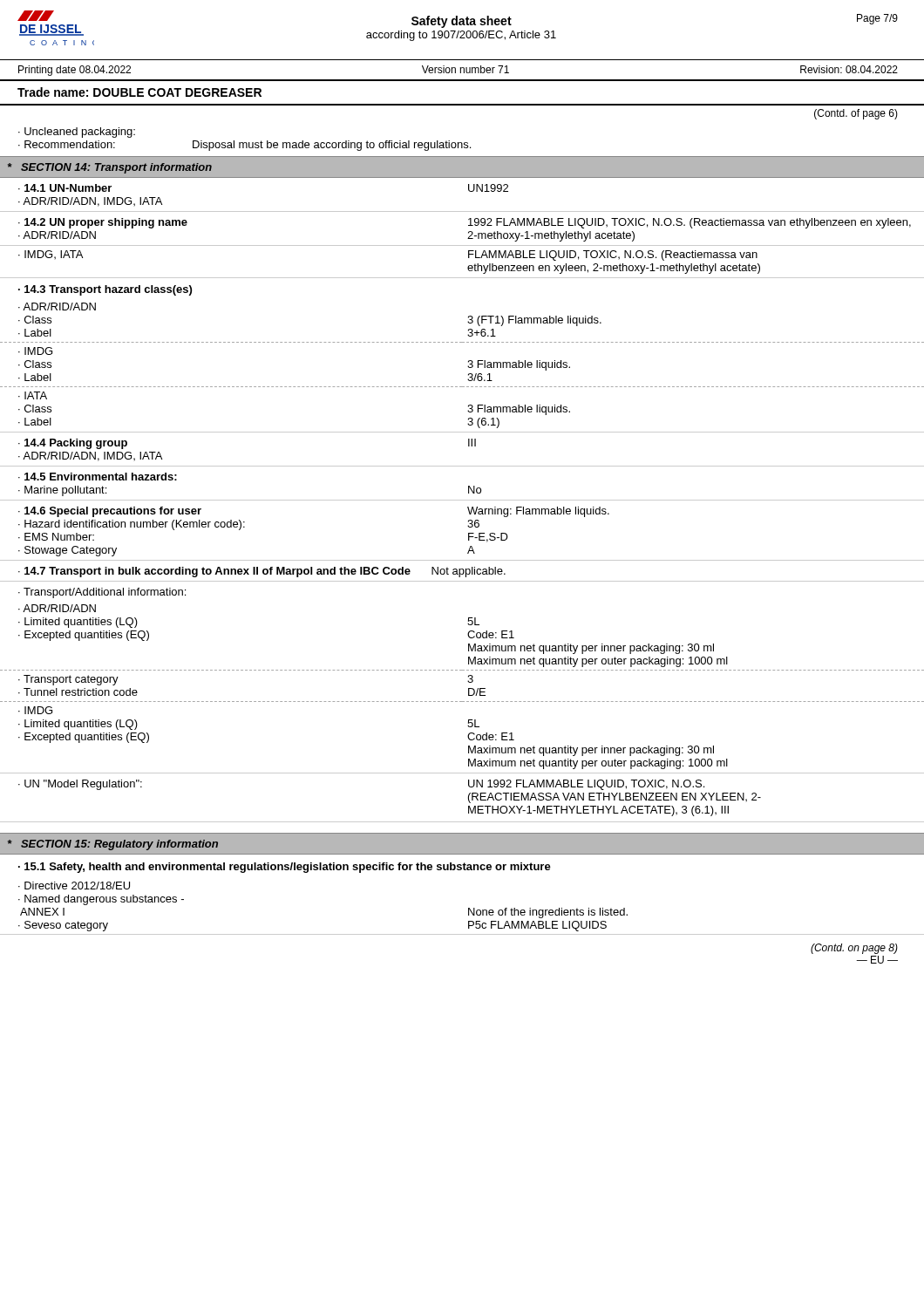Find the table that mentions "· 14.3 Transport hazard class(es)"
The image size is (924, 1308).
coord(462,500)
